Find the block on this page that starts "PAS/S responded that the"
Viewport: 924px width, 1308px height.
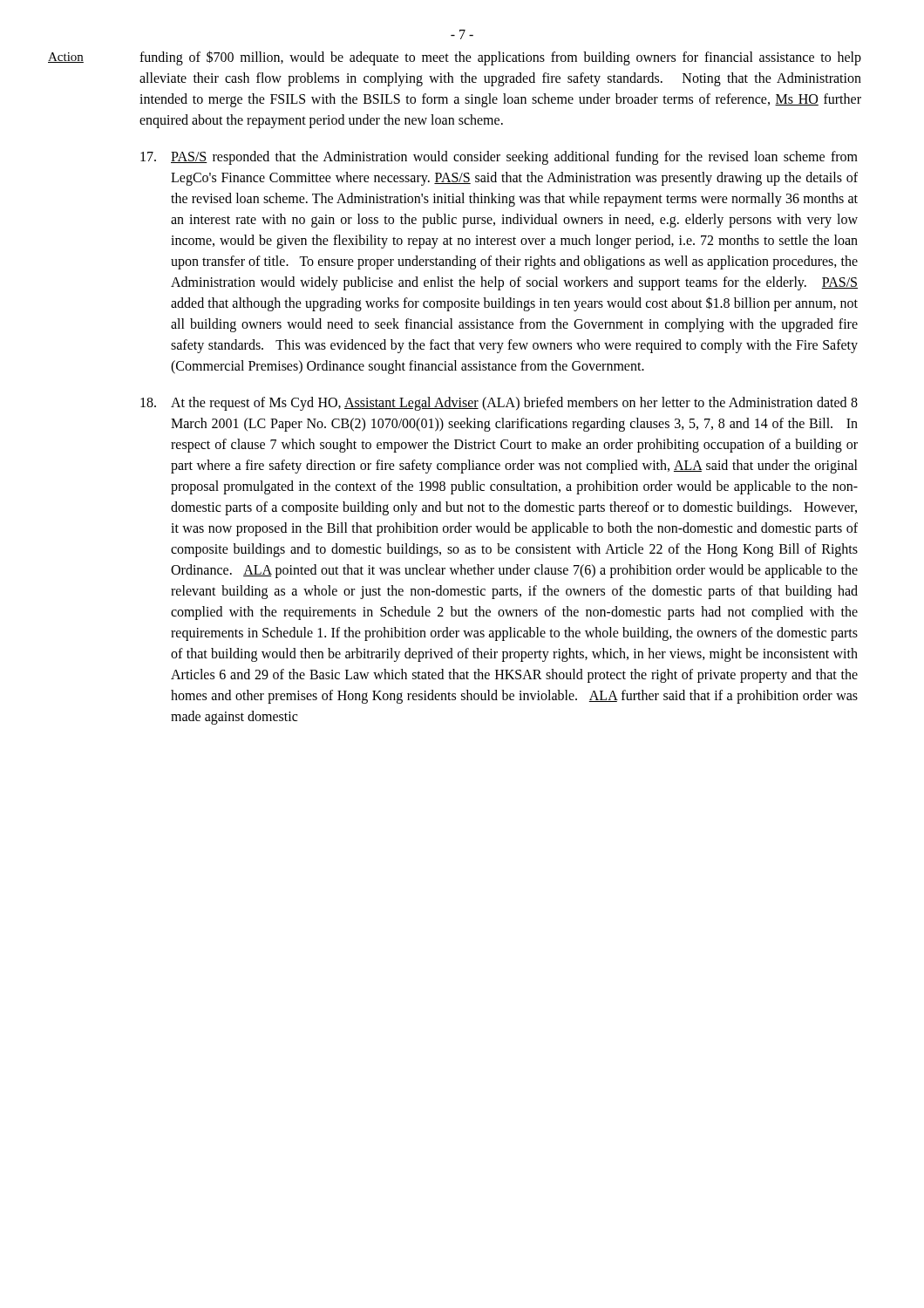[499, 262]
